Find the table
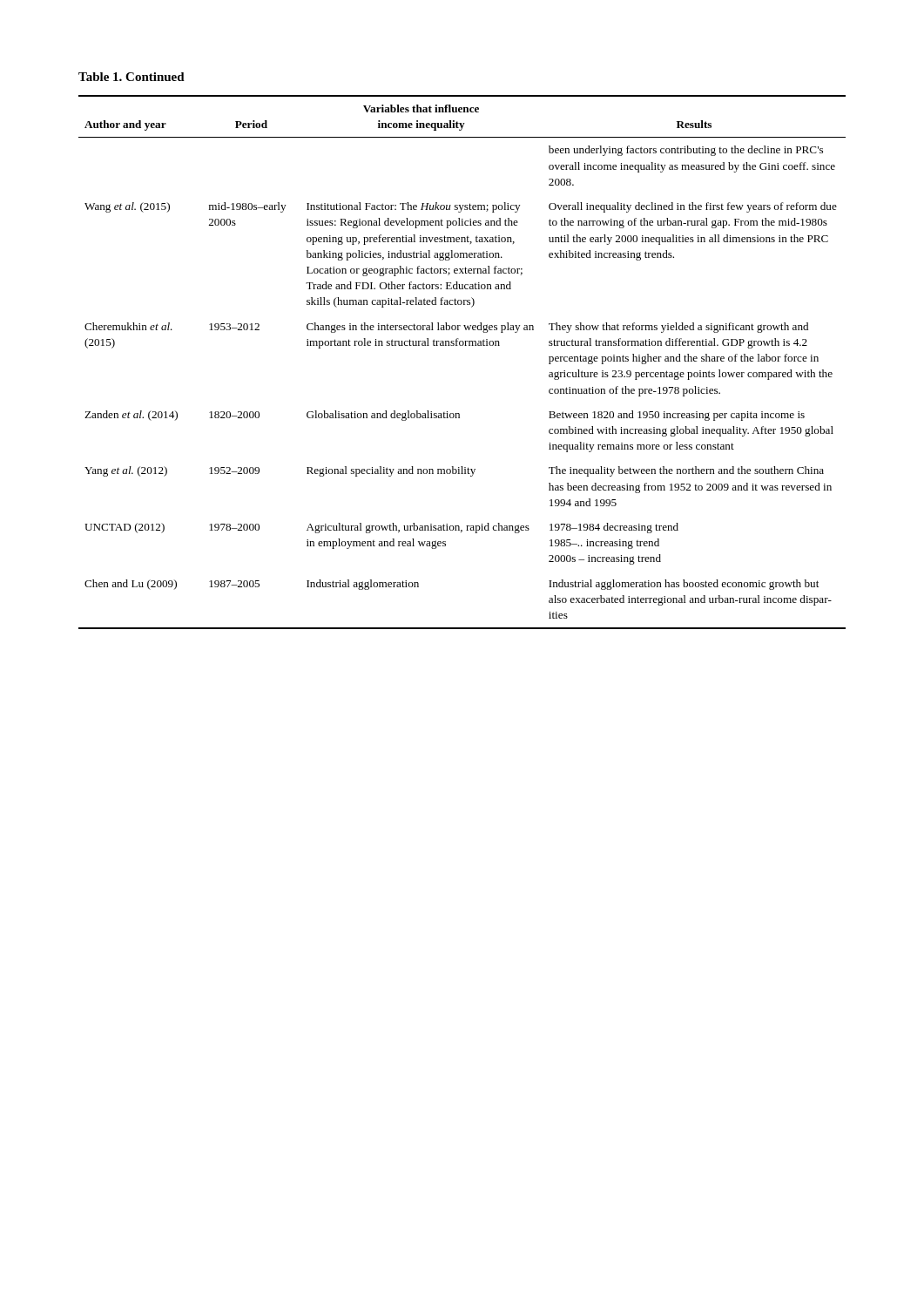Viewport: 924px width, 1307px height. click(462, 362)
